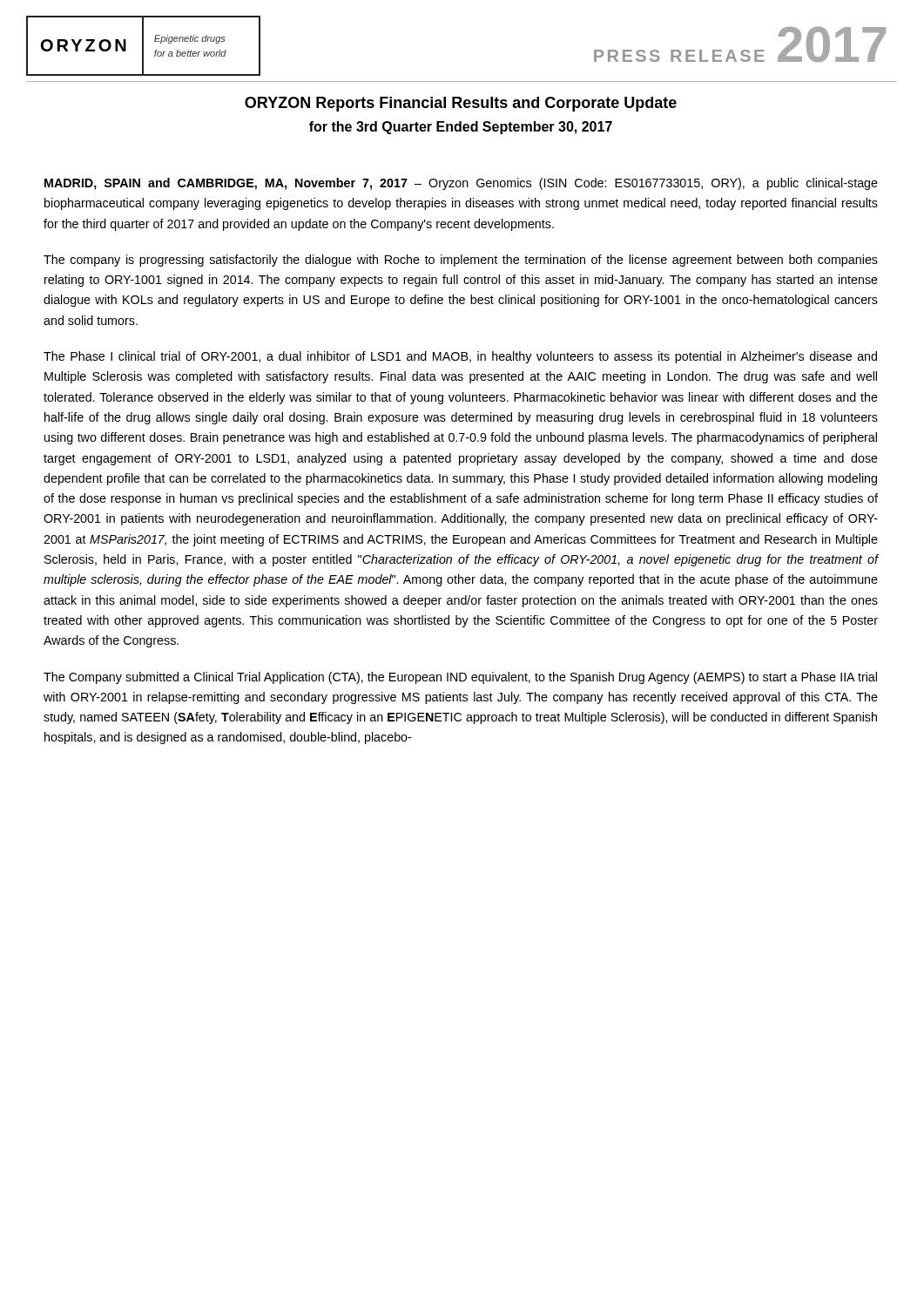Find the region starting "for the 3rd Quarter Ended September 30,"
The image size is (924, 1307).
[x=461, y=127]
